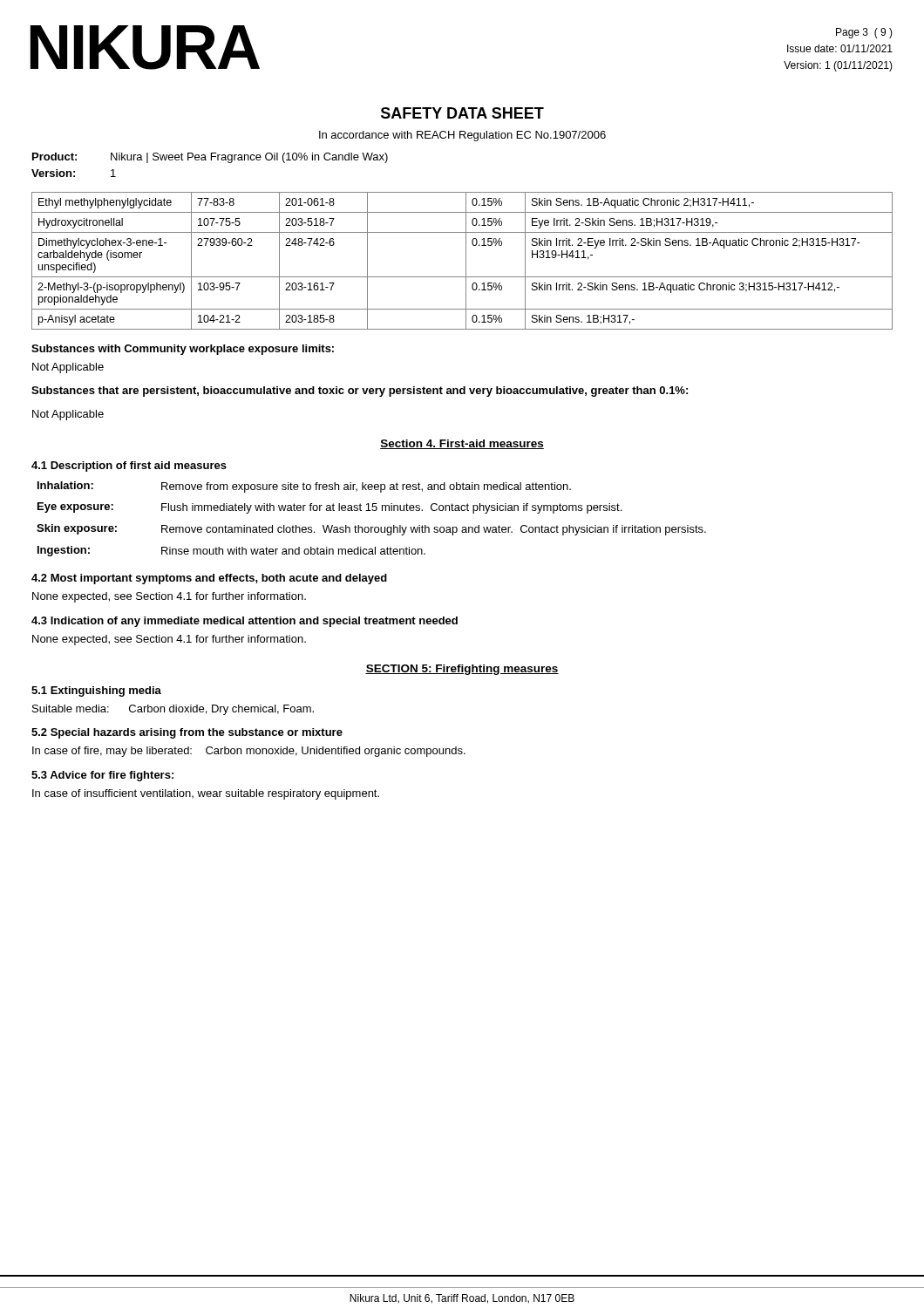Viewport: 924px width, 1308px height.
Task: Find the text block containing "Suitable media: Carbon"
Action: point(173,708)
